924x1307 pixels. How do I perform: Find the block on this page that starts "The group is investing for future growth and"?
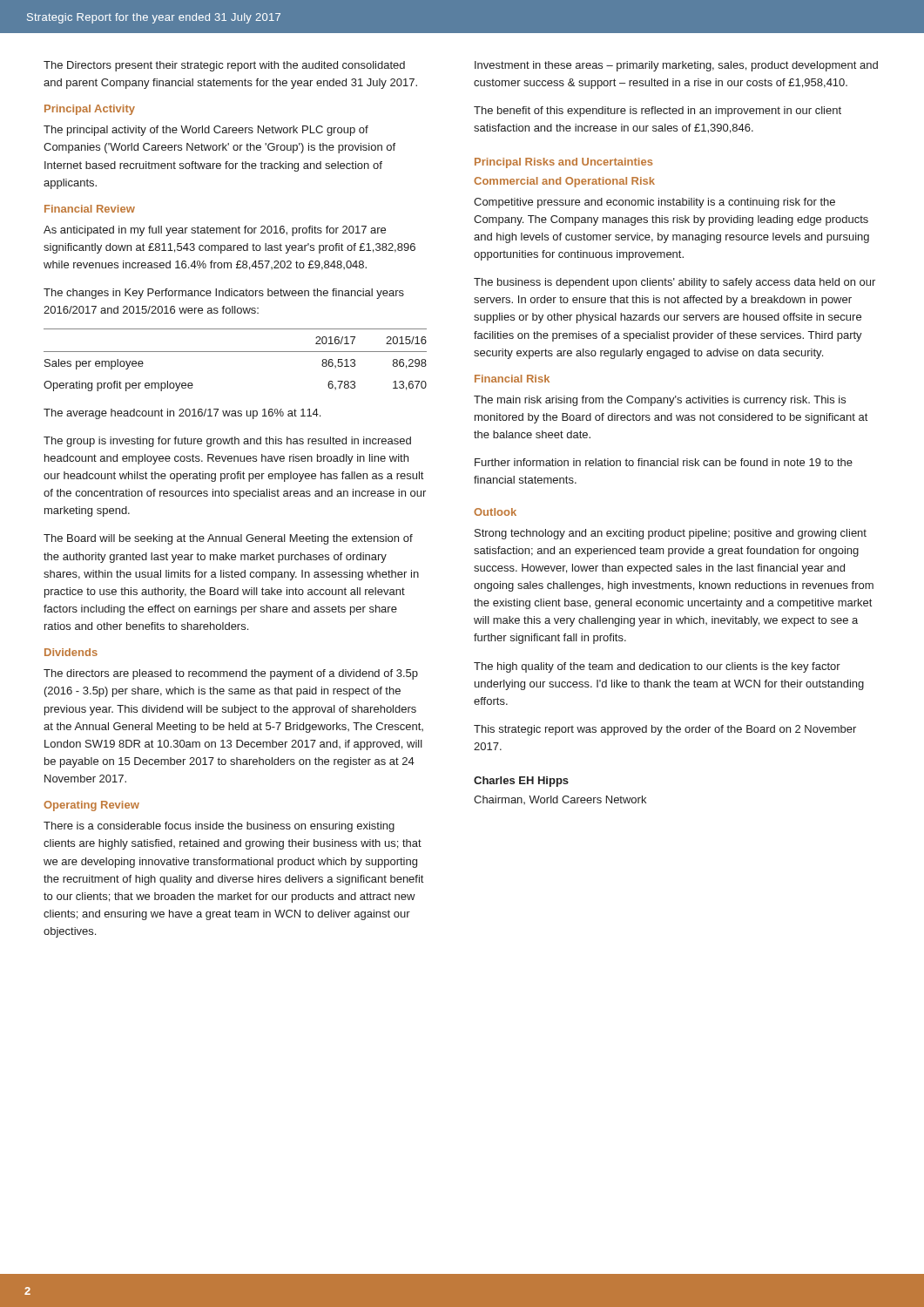235,476
